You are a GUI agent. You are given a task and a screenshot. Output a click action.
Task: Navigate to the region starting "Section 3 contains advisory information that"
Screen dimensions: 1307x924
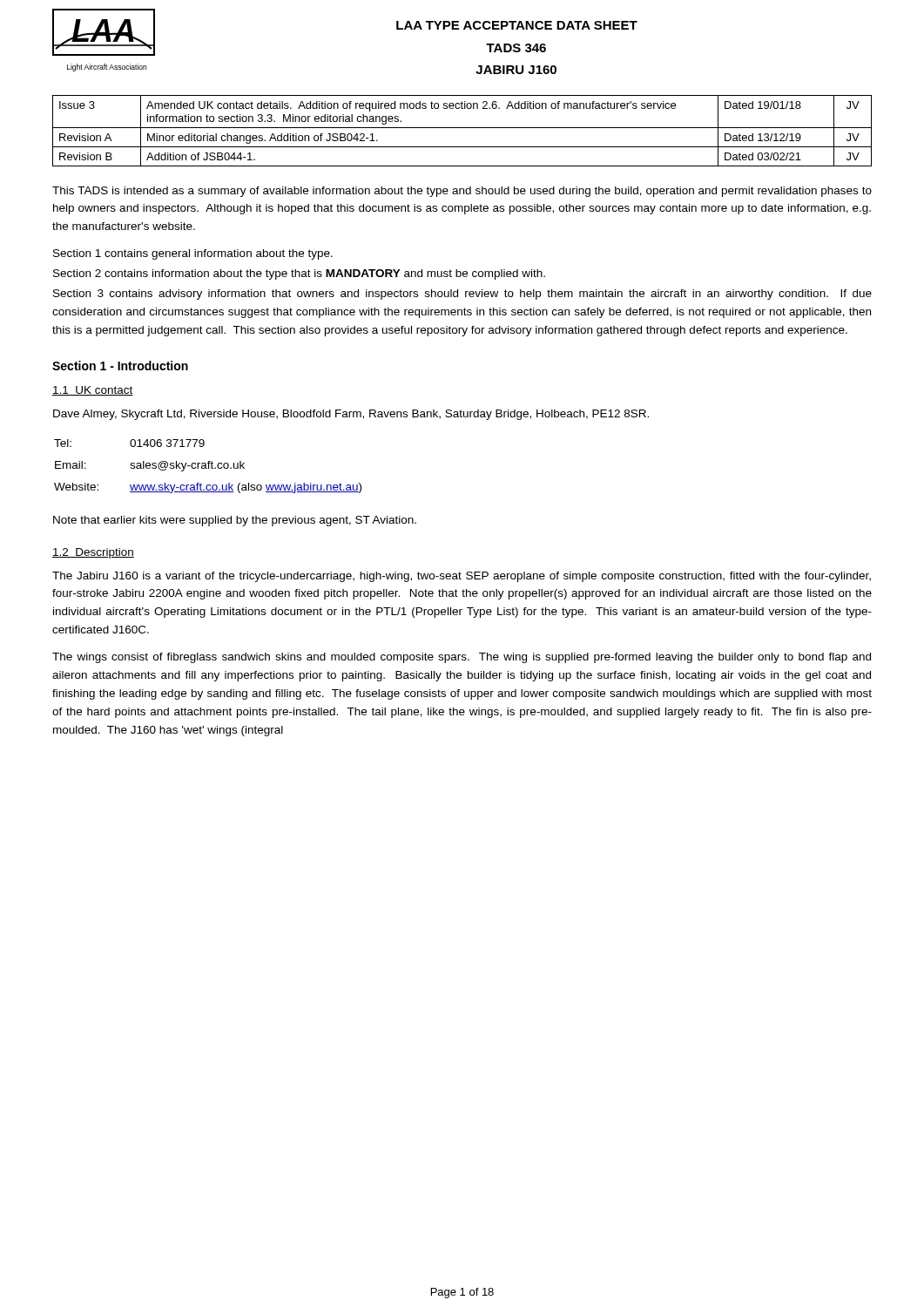click(462, 312)
